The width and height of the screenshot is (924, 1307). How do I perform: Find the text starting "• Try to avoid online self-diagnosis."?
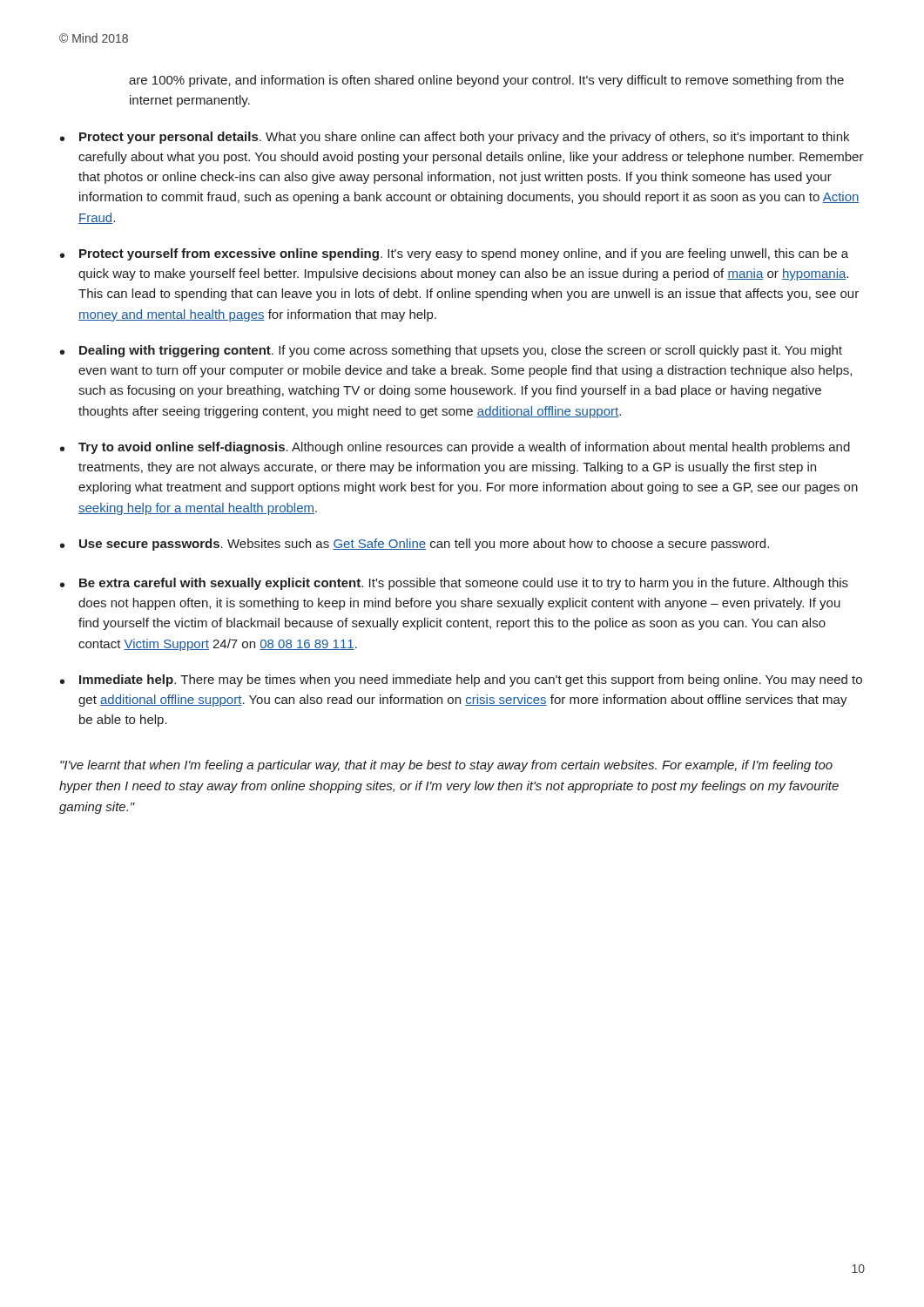(462, 477)
